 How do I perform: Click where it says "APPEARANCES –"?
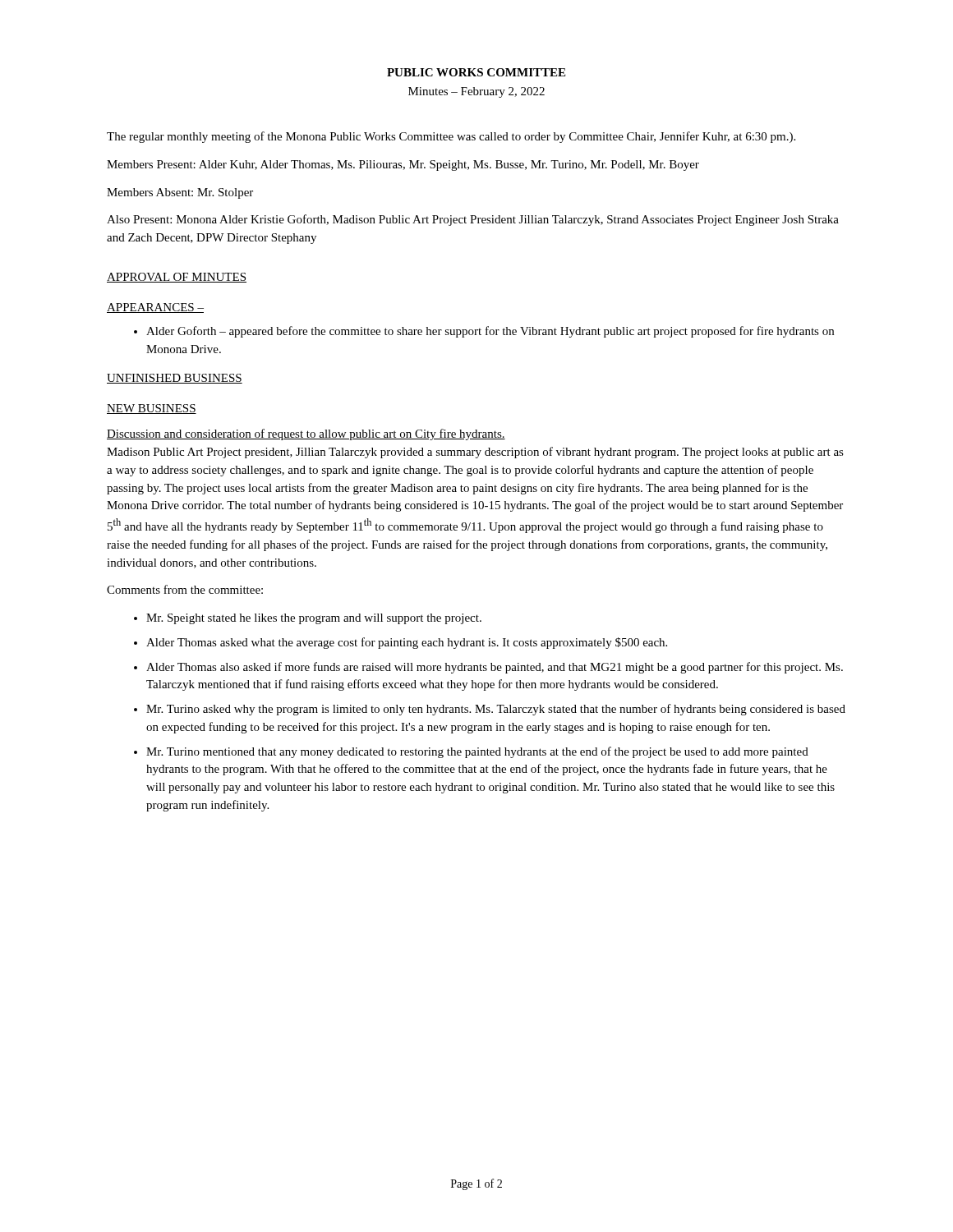155,307
